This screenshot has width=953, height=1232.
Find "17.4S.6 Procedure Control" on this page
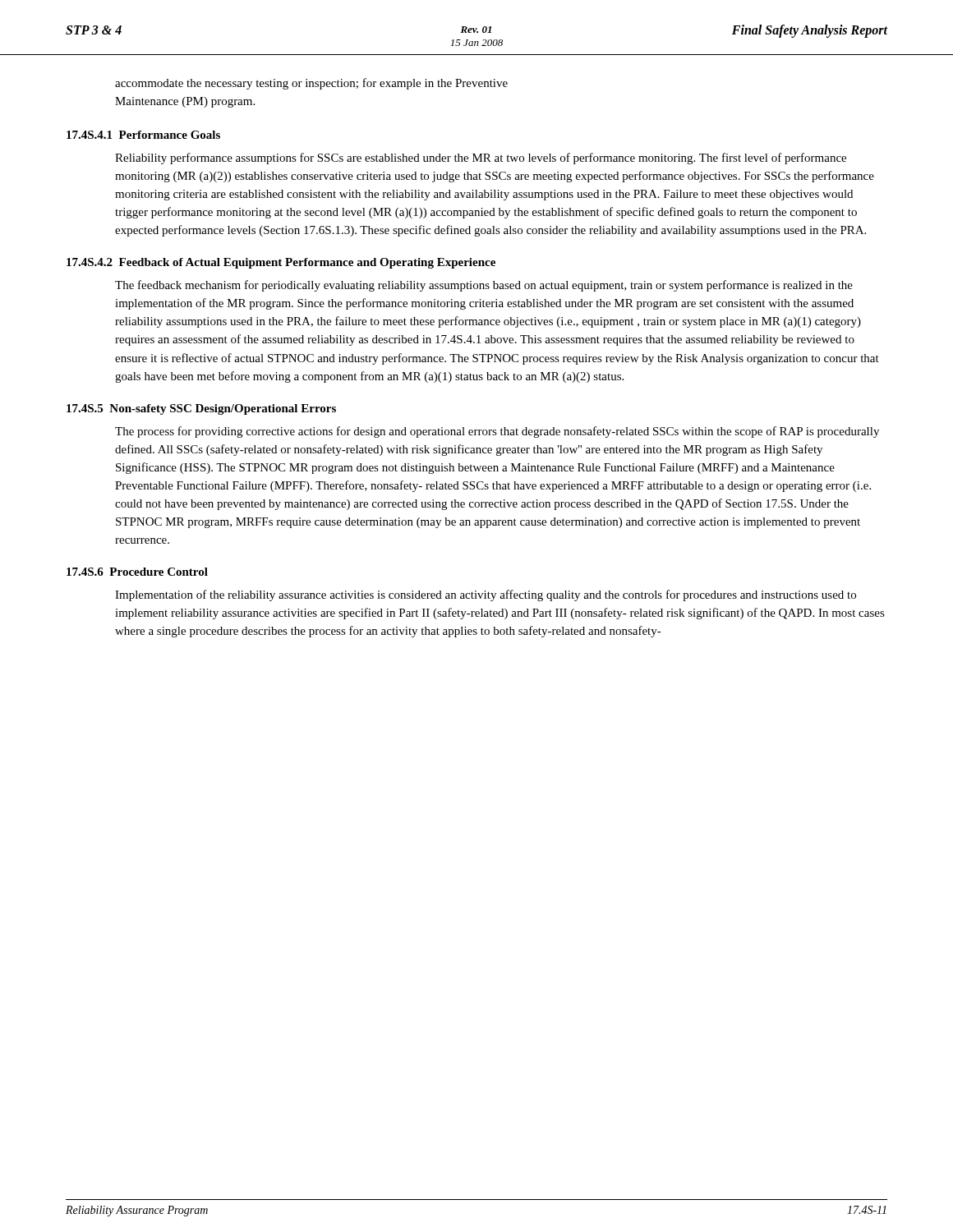[137, 572]
